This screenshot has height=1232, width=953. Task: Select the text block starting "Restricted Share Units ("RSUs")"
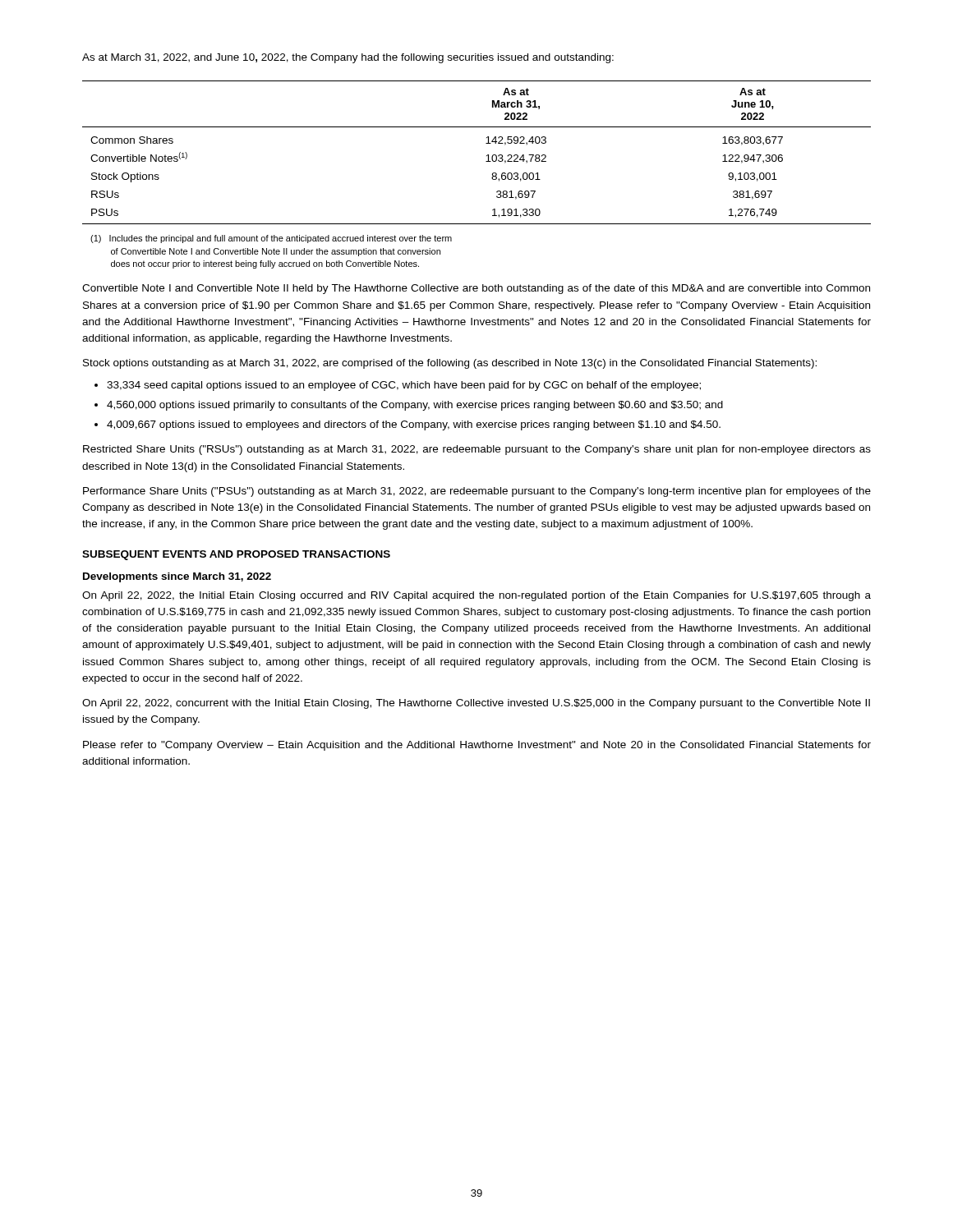[x=476, y=458]
